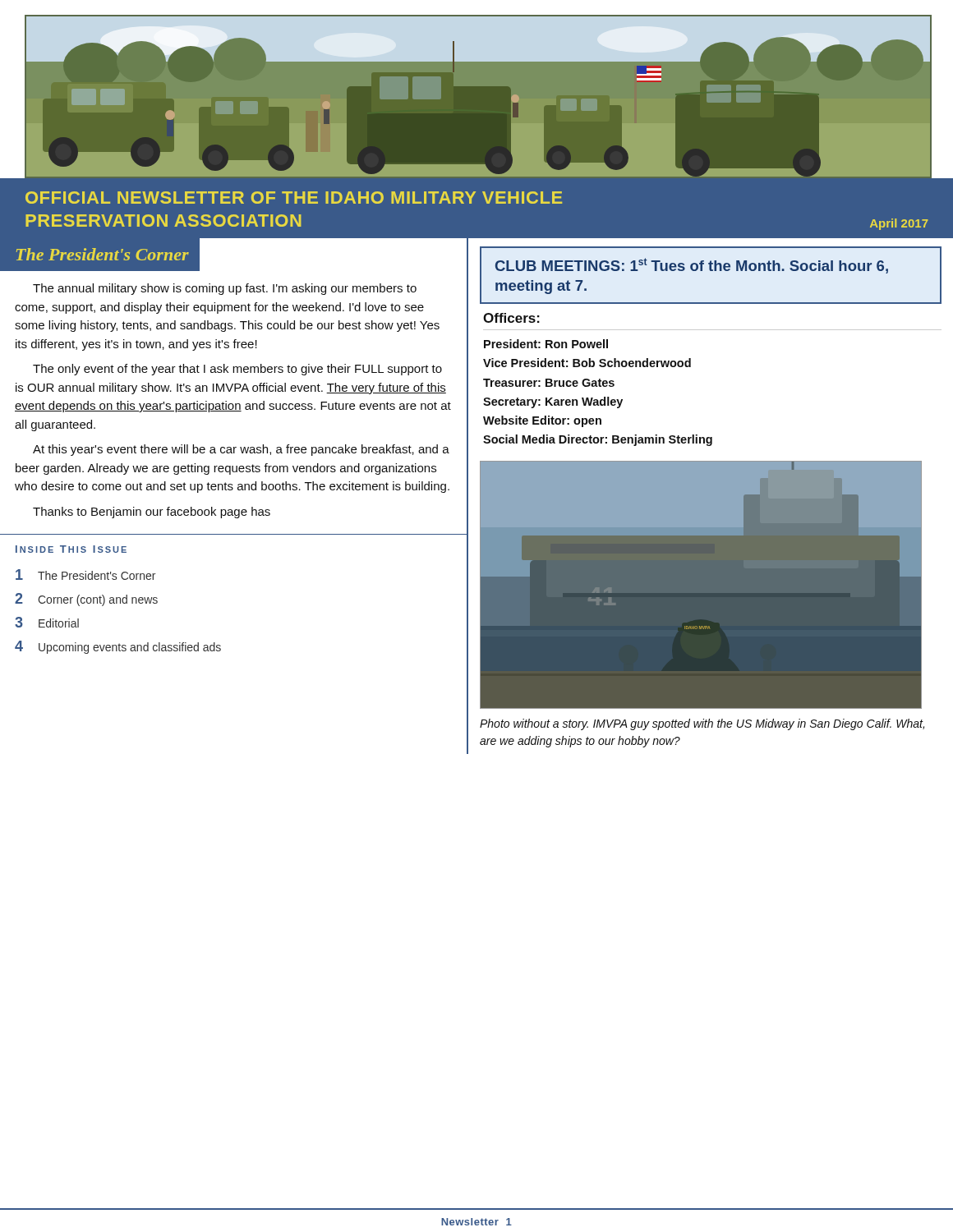Where is the passage that starts "The annual military show"?
The height and width of the screenshot is (1232, 953).
[x=233, y=400]
